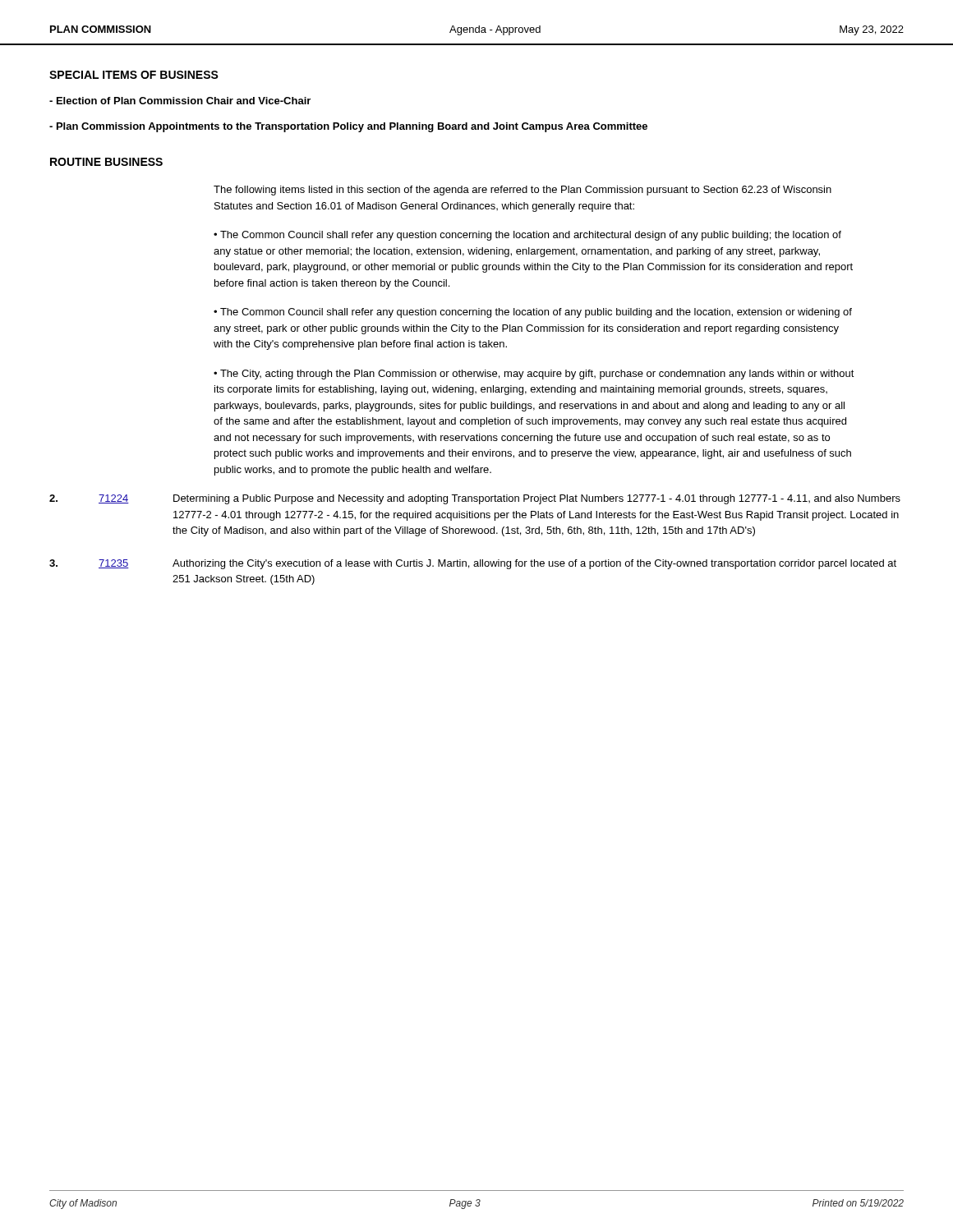Find the list item that says "• The City,"
This screenshot has width=953, height=1232.
(534, 421)
